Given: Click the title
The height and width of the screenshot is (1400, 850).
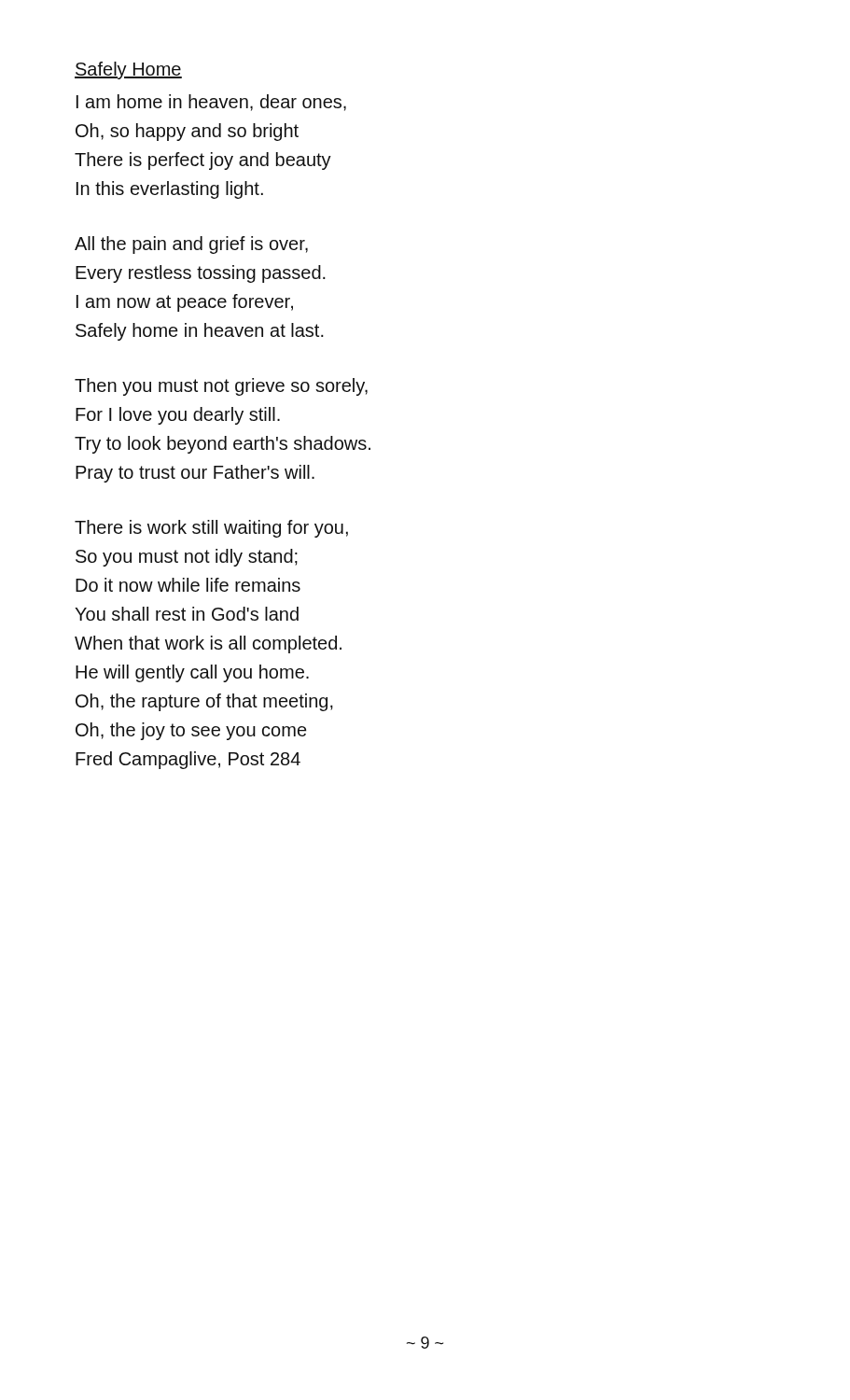Looking at the screenshot, I should click(x=355, y=69).
